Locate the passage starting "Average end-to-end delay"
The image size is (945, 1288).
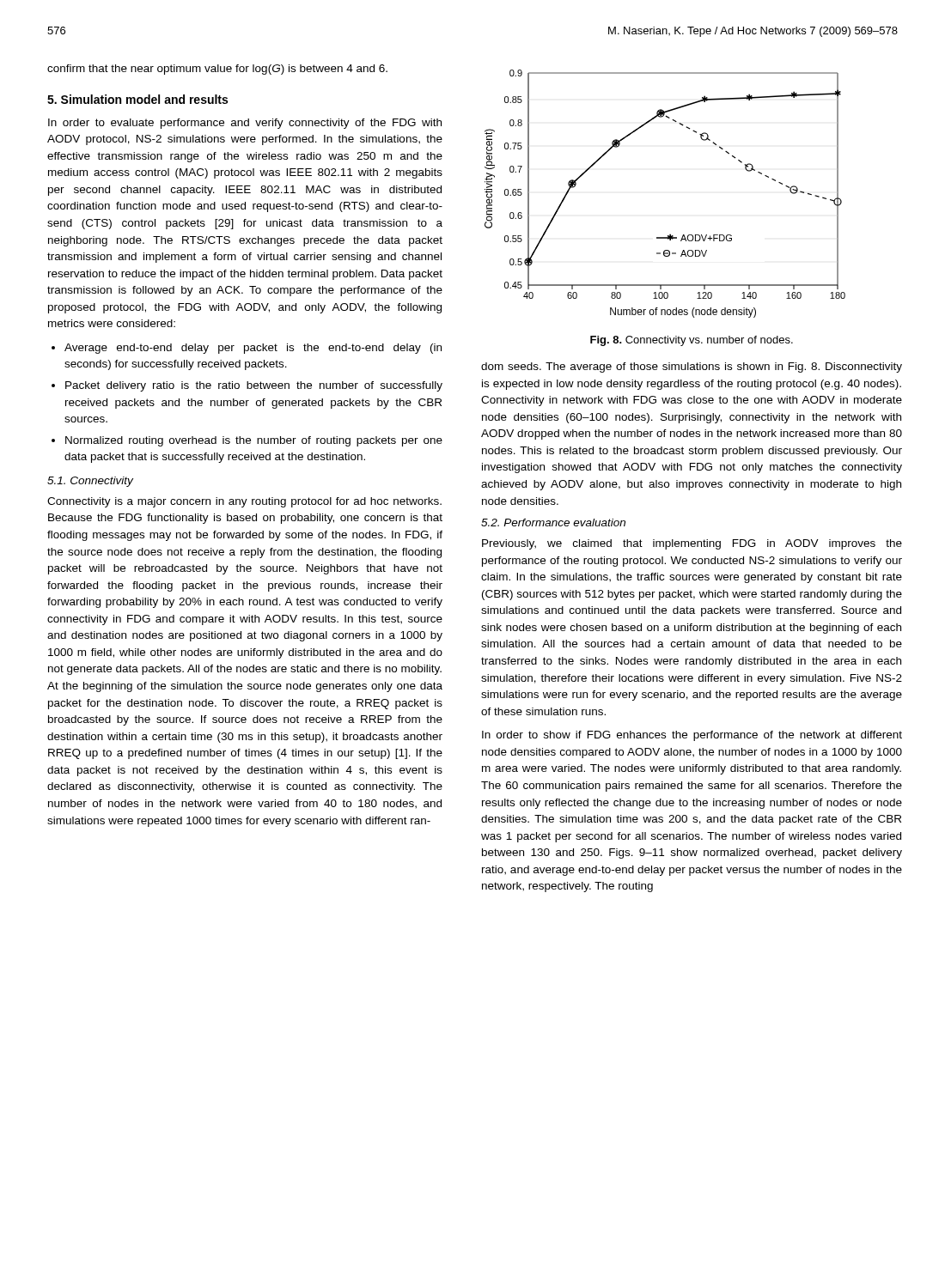click(253, 356)
